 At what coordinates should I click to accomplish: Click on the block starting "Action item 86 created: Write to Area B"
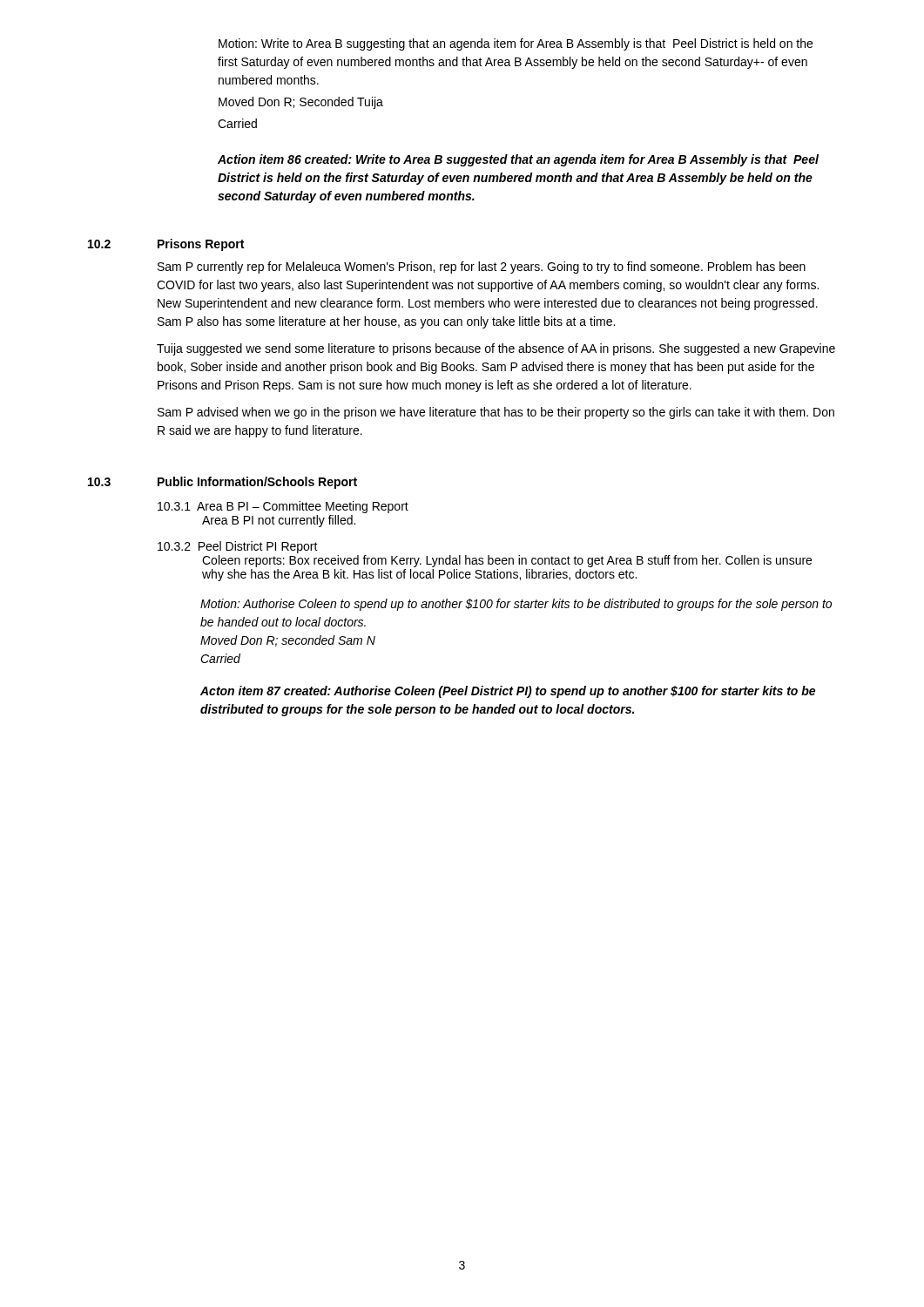coord(527,178)
